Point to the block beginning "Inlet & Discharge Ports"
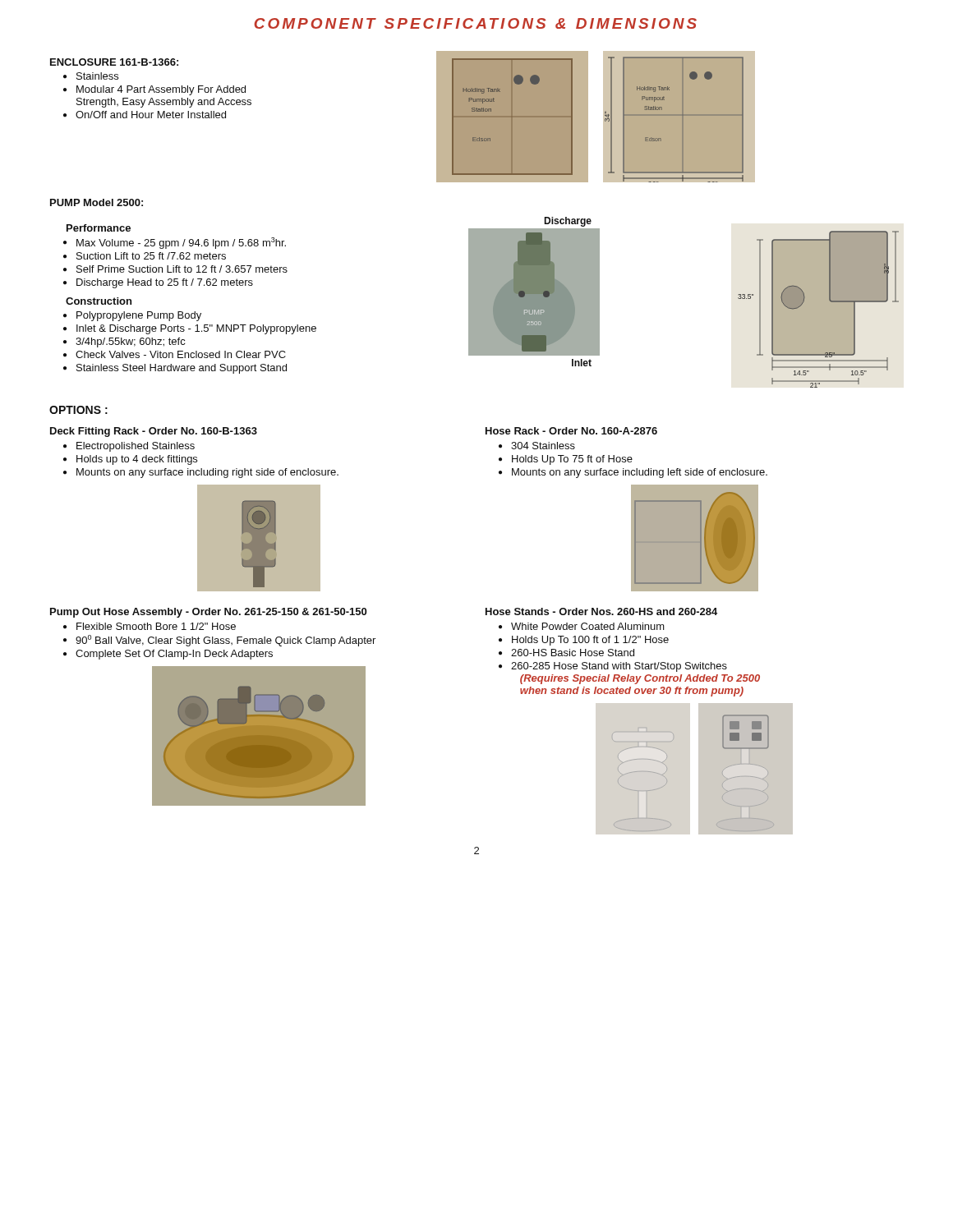The width and height of the screenshot is (953, 1232). (x=196, y=328)
